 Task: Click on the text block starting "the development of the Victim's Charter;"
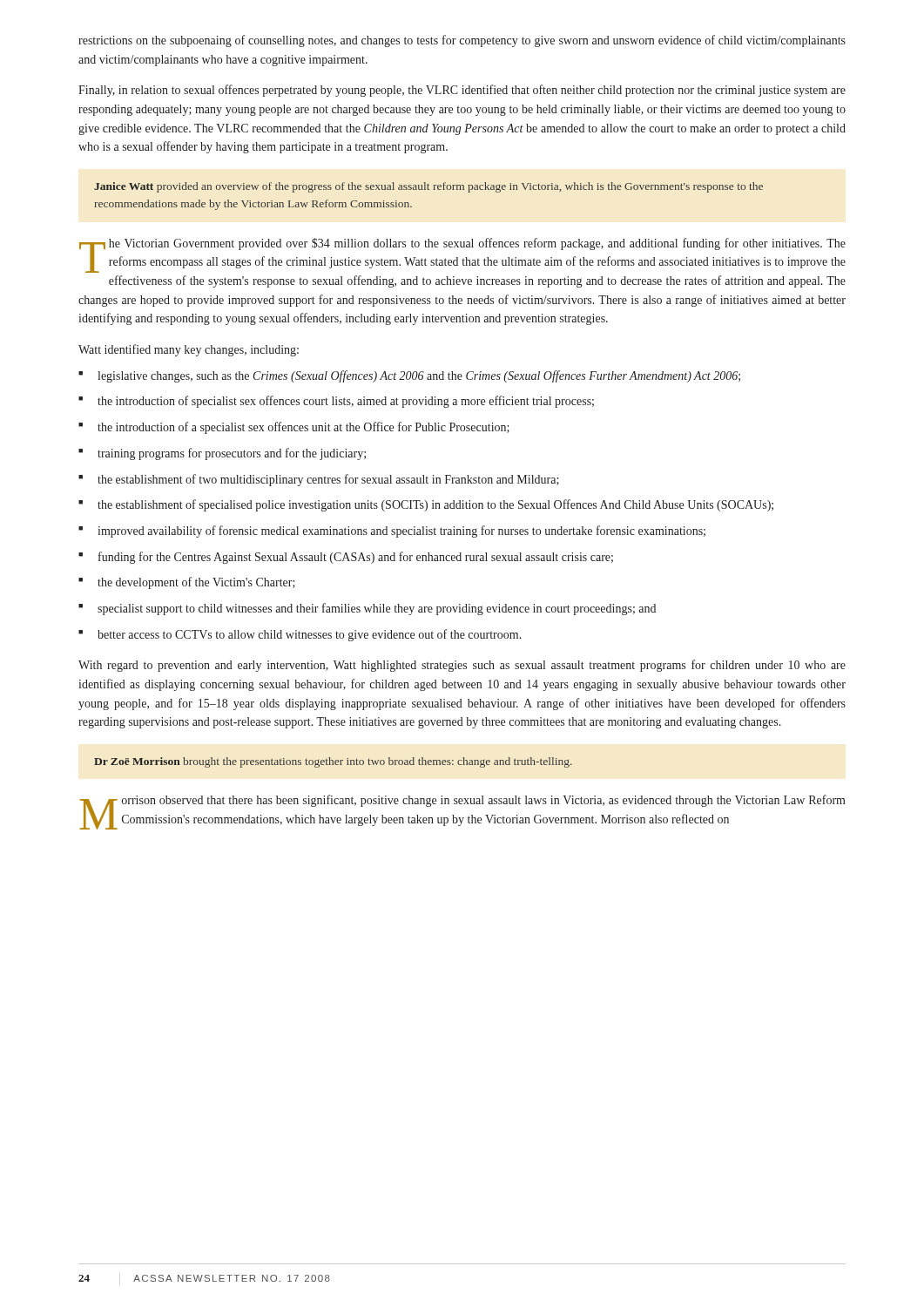197,583
